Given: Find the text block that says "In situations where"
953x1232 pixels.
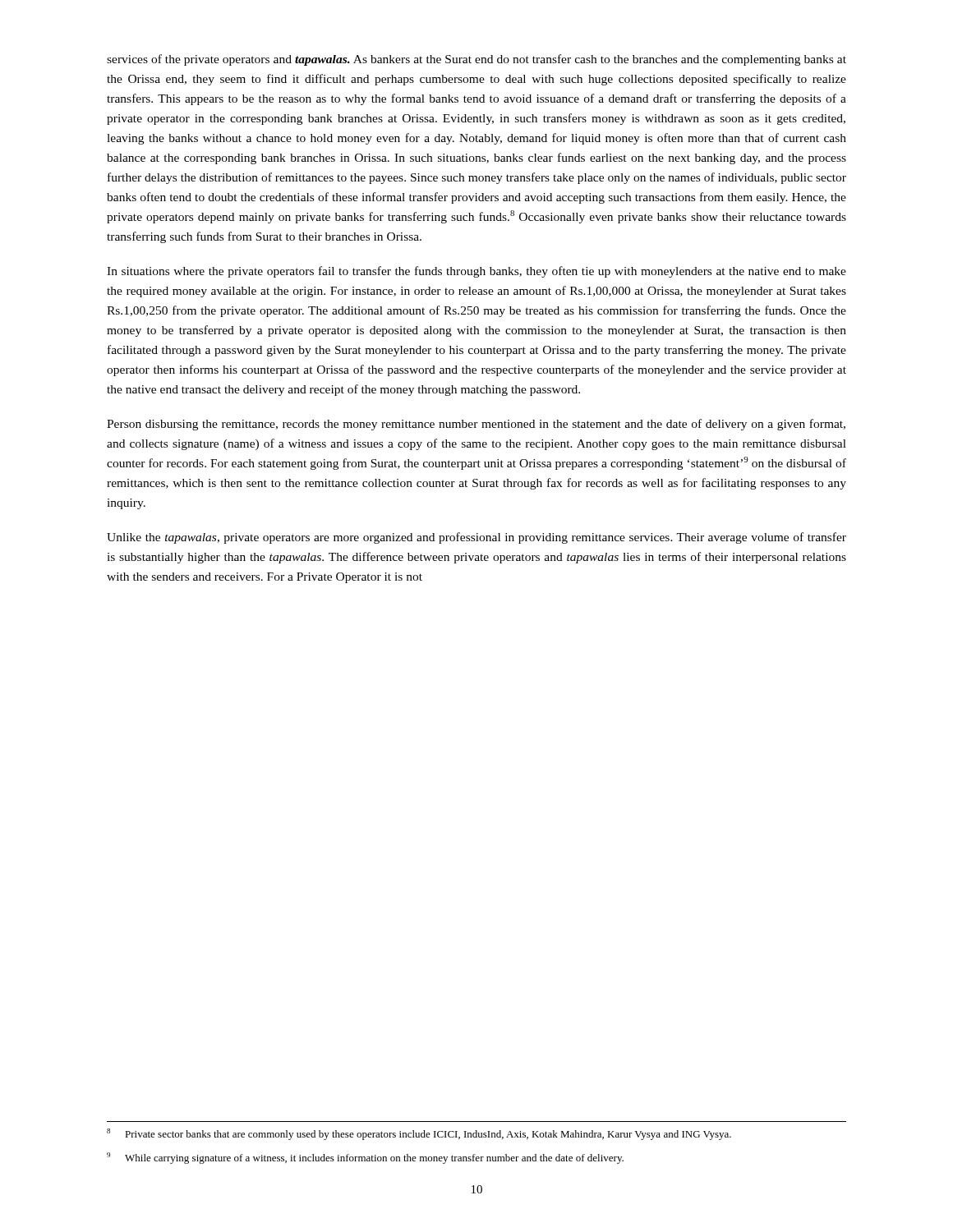Looking at the screenshot, I should tap(476, 330).
